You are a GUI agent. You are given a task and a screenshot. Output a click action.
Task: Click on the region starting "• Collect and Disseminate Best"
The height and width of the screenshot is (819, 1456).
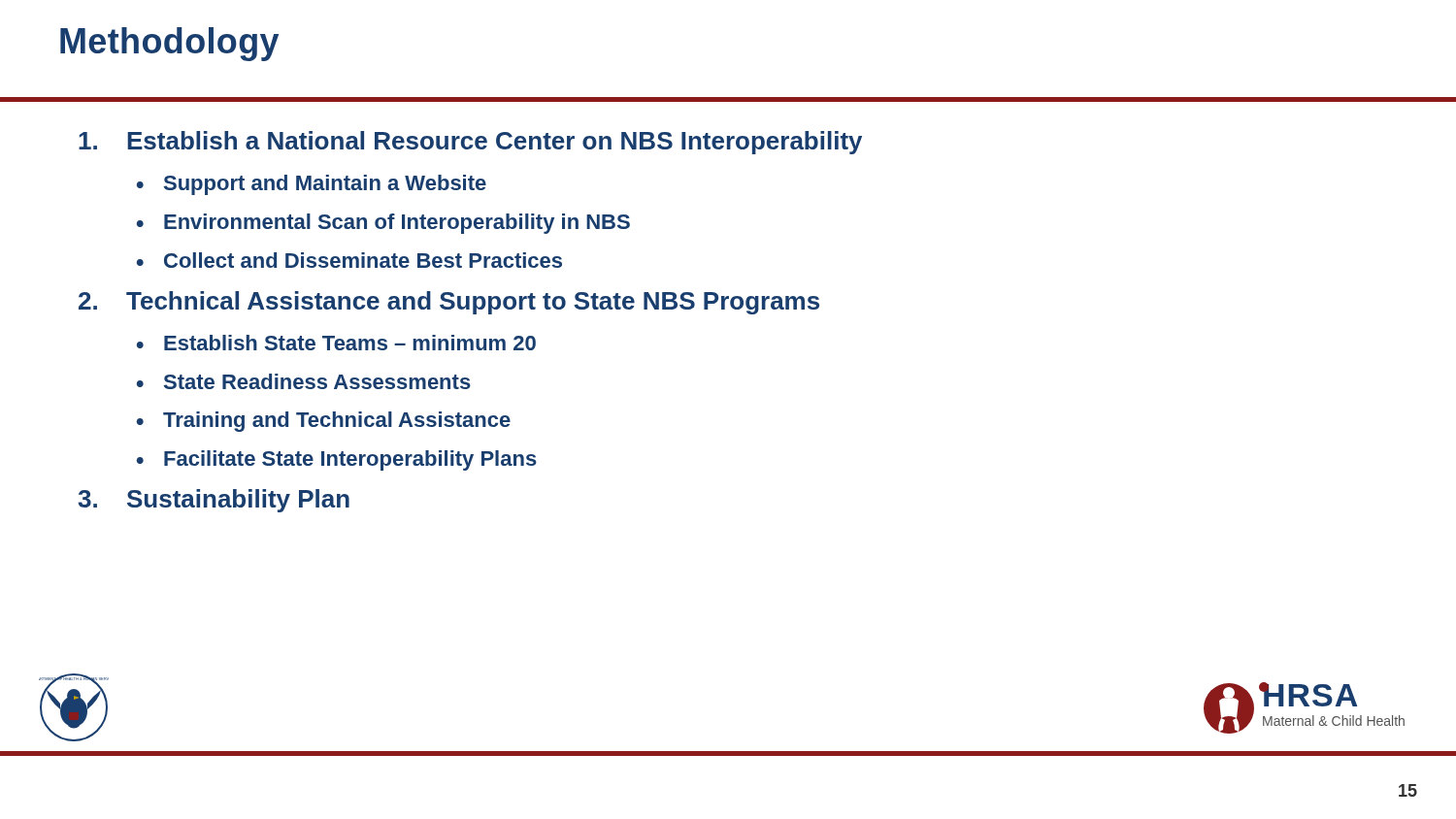[x=349, y=262]
